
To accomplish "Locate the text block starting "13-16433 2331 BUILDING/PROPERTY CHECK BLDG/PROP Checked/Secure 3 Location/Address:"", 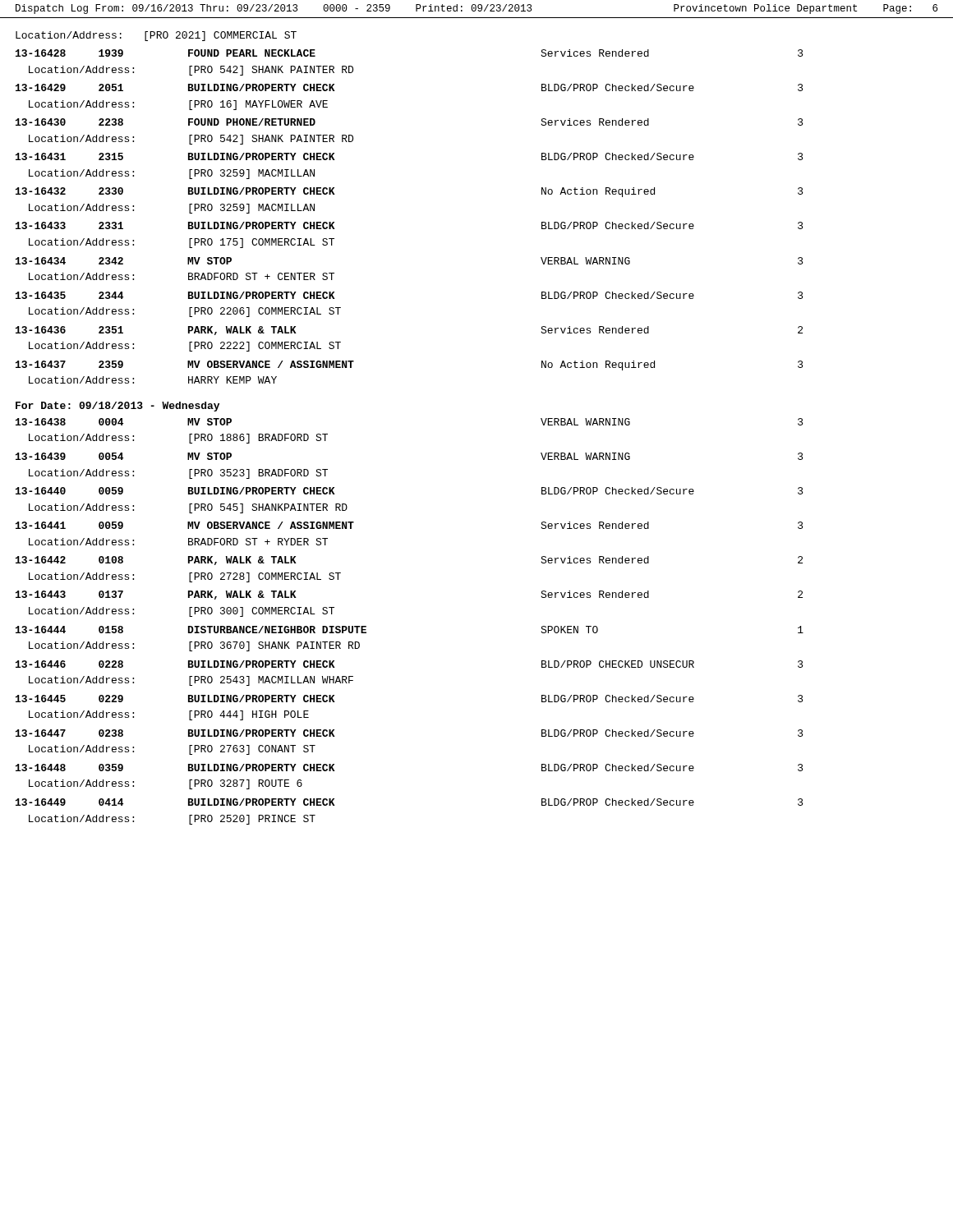I will (37, 225).
